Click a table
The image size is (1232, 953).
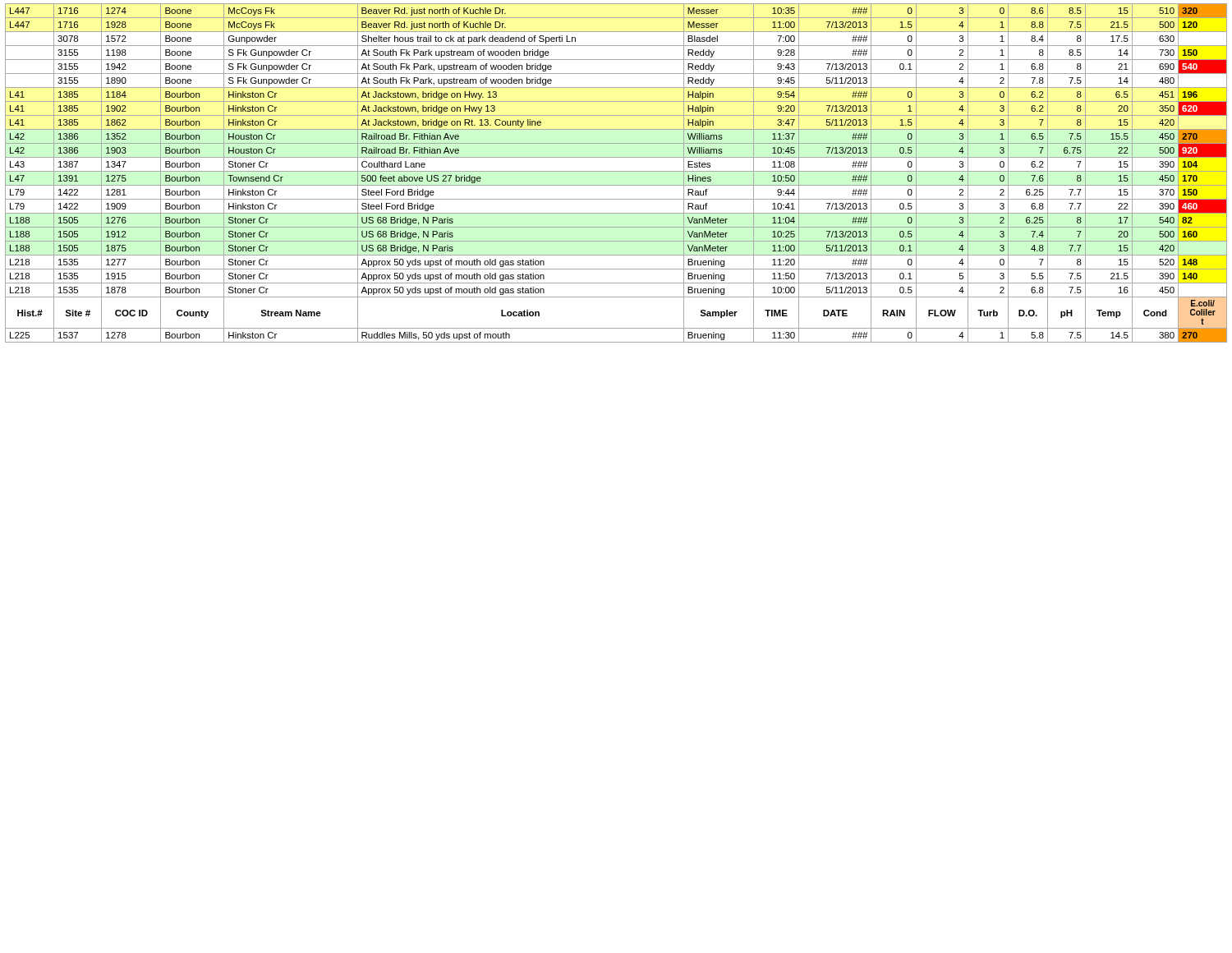[x=616, y=173]
